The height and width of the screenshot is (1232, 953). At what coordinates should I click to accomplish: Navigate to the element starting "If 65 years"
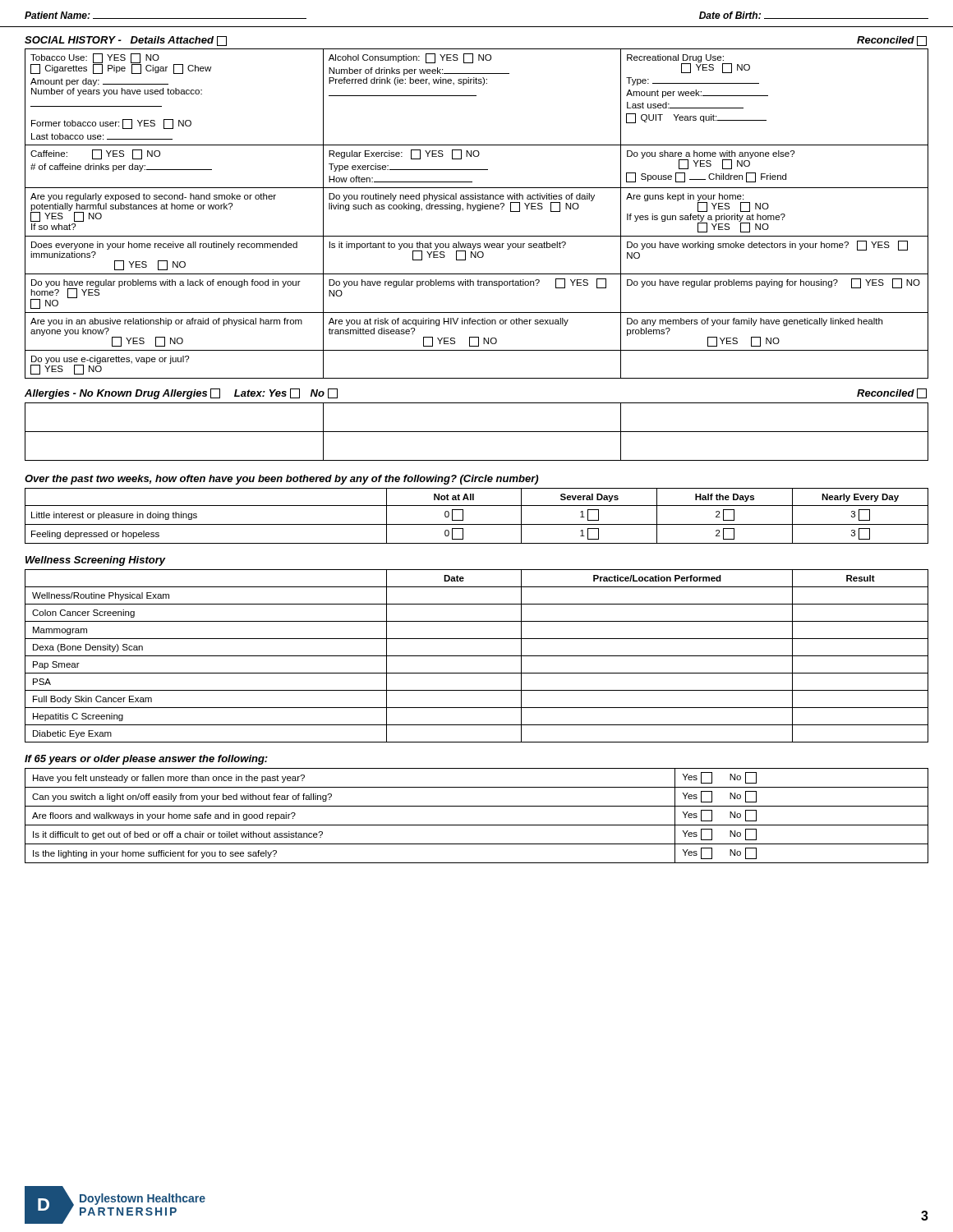tap(146, 758)
